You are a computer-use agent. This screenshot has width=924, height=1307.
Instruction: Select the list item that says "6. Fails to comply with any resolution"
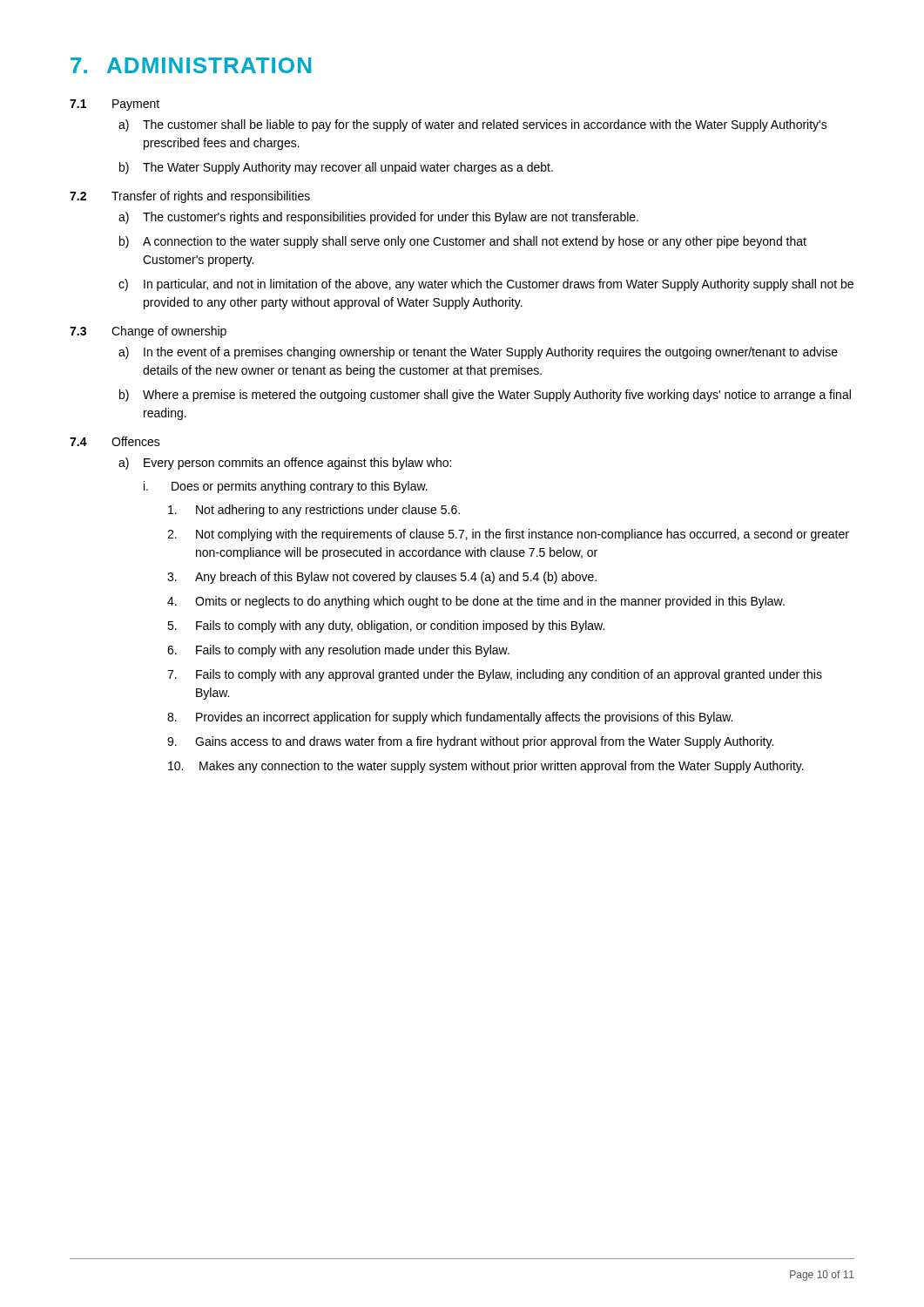pos(339,650)
